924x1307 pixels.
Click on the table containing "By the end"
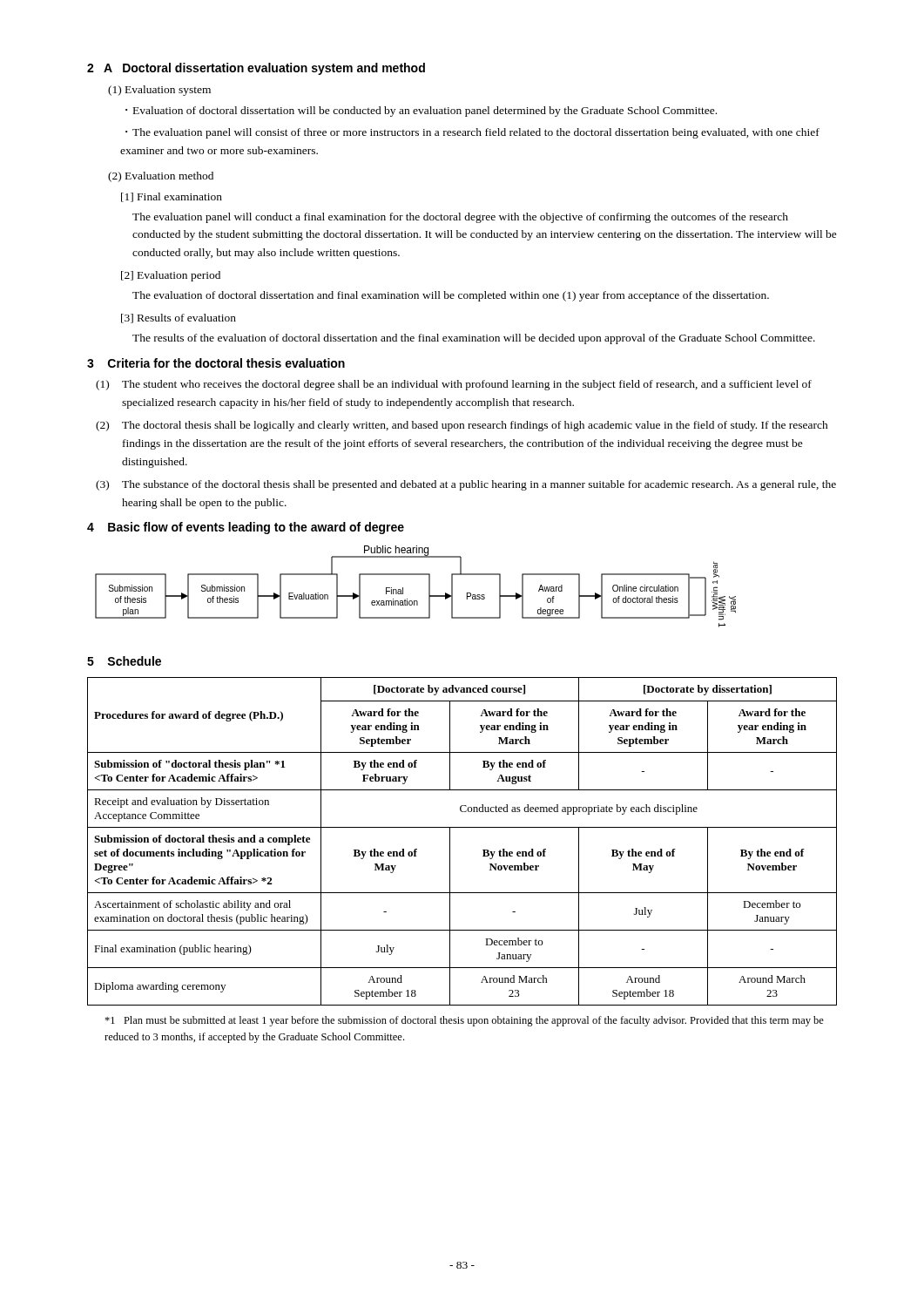point(462,842)
